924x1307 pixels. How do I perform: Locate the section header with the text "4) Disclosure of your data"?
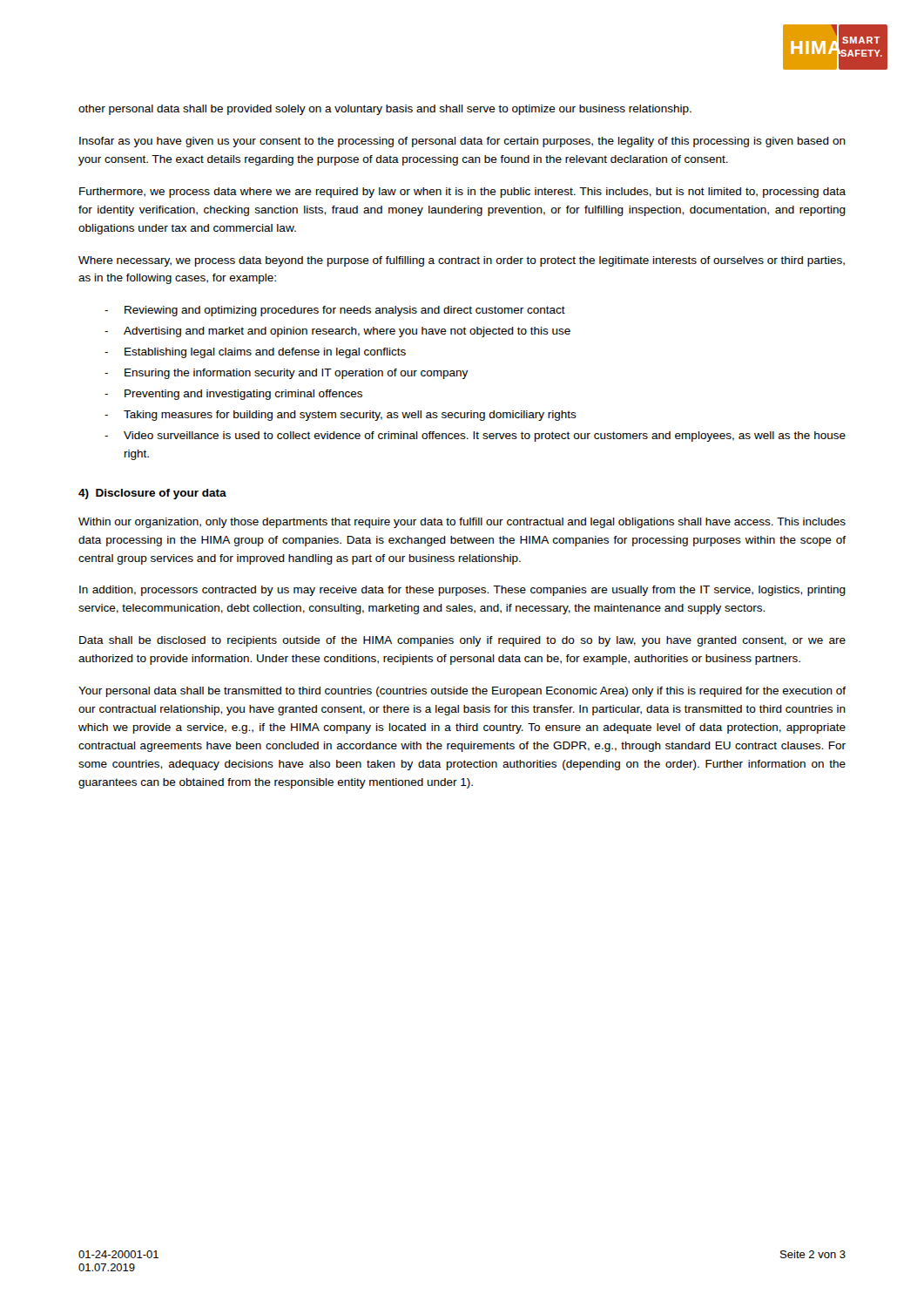pos(152,492)
